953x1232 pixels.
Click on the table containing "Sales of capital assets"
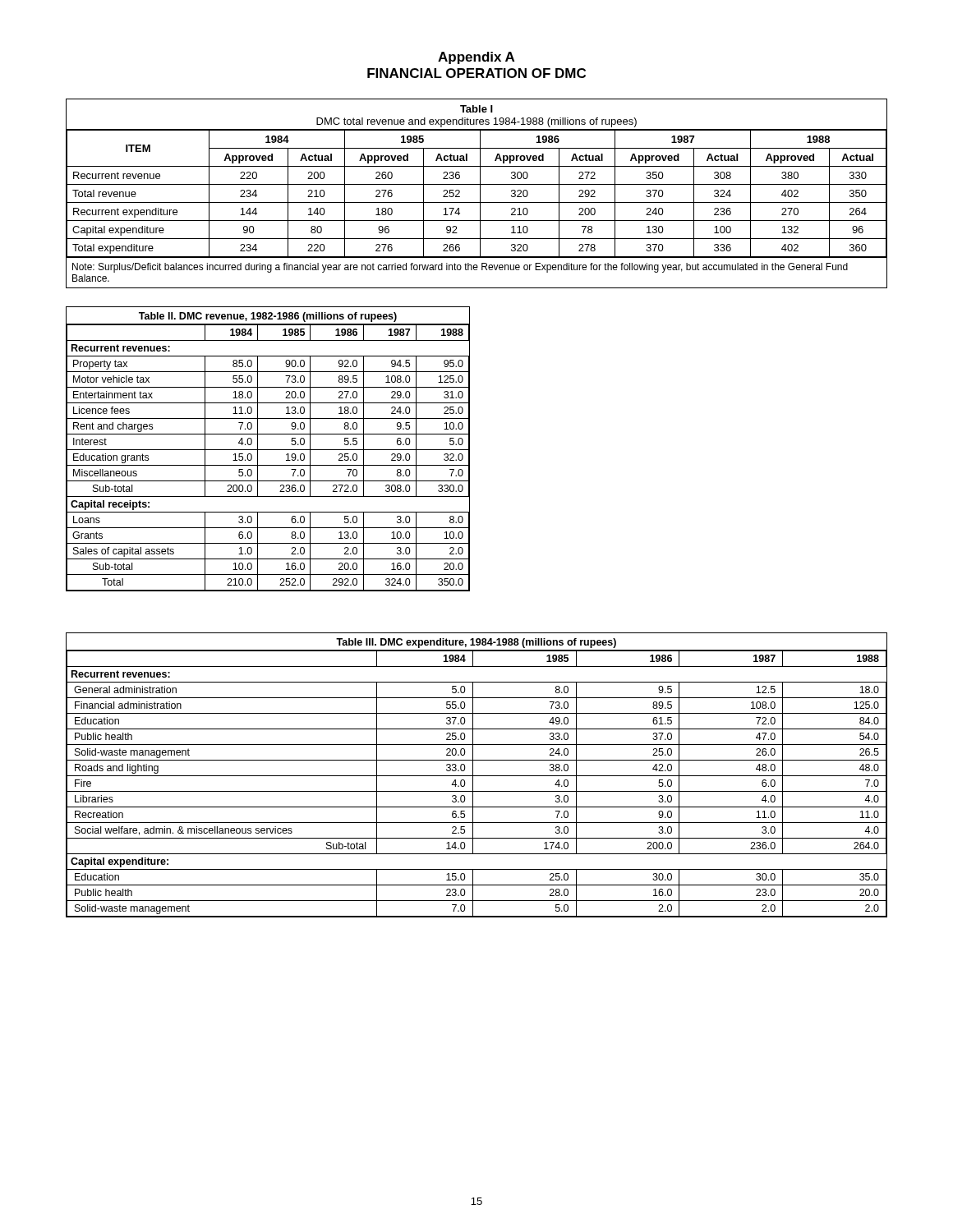[x=268, y=449]
